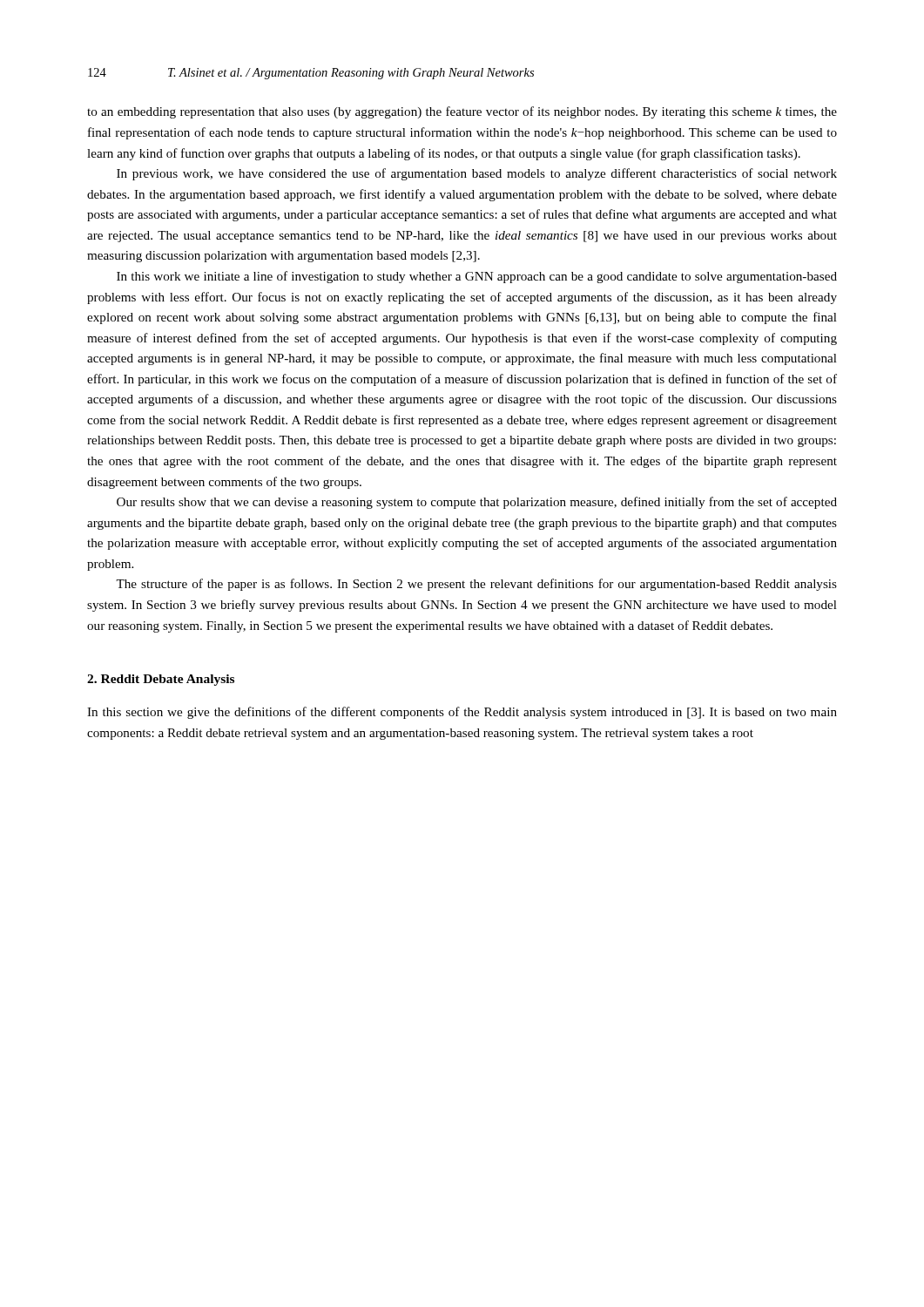924x1307 pixels.
Task: Click on the region starting "In this work we initiate a line of"
Action: pos(462,379)
